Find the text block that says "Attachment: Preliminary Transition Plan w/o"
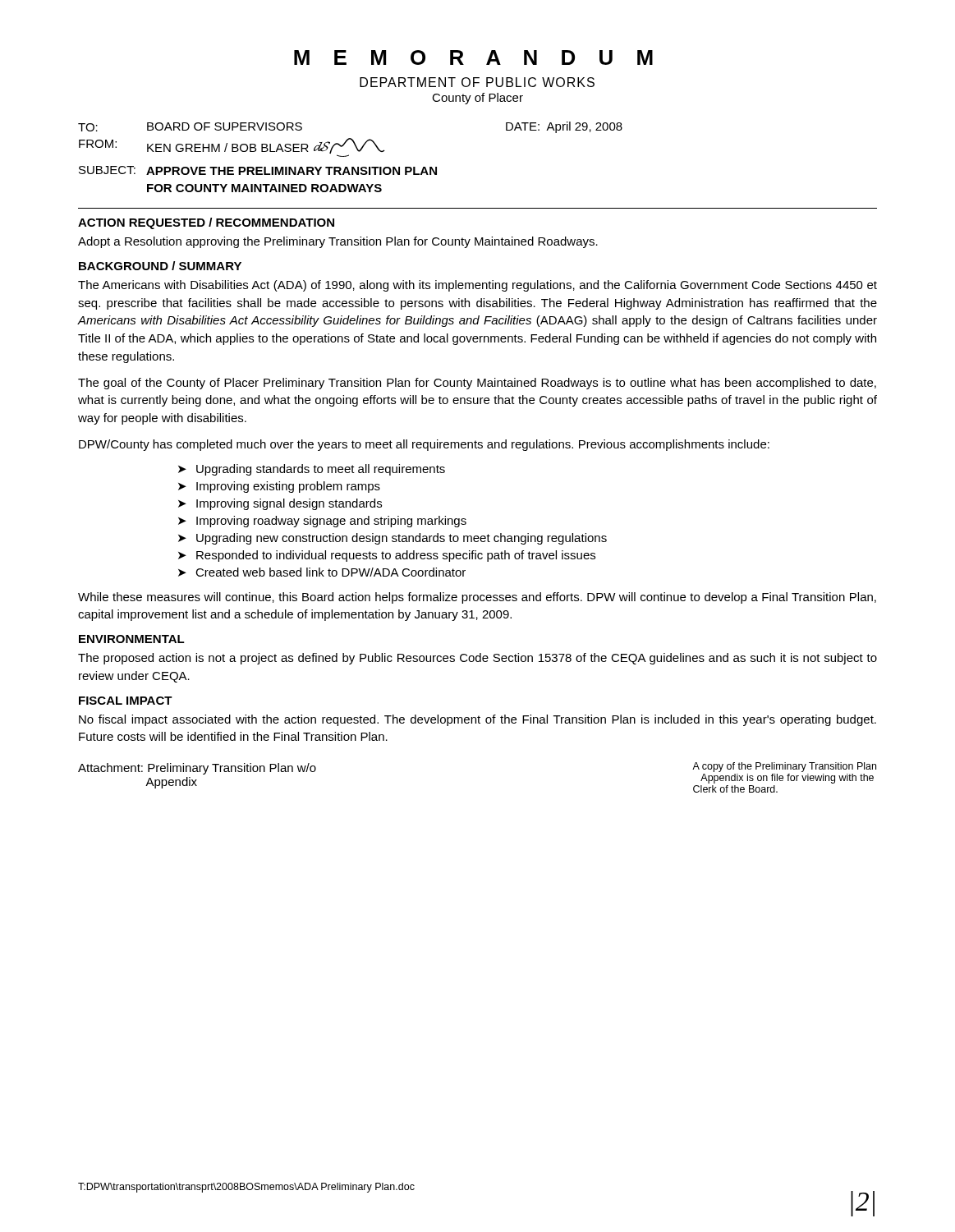Screen dimensions: 1232x955 point(197,774)
